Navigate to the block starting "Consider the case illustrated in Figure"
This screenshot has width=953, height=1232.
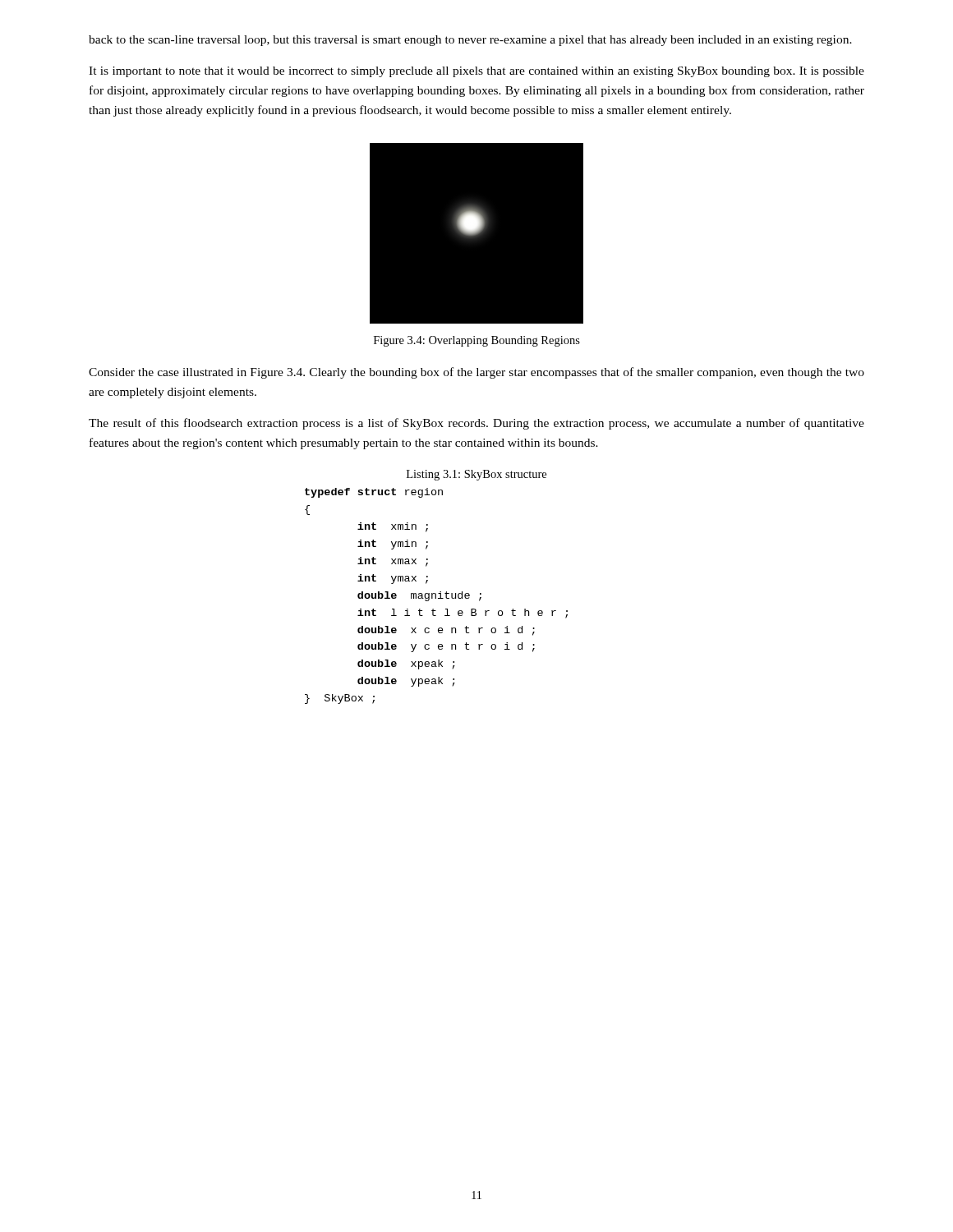coord(476,382)
